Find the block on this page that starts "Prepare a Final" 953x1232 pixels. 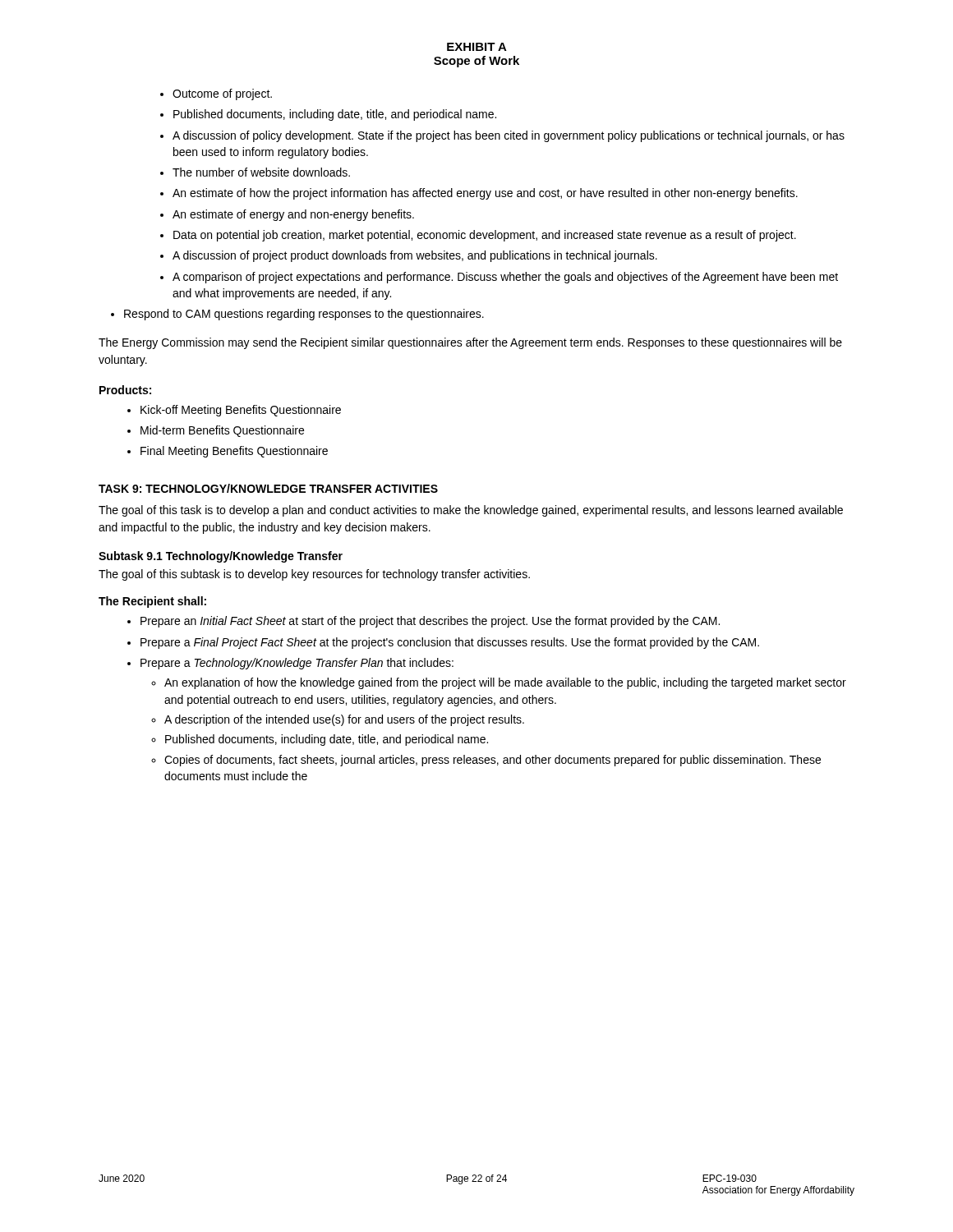[497, 642]
